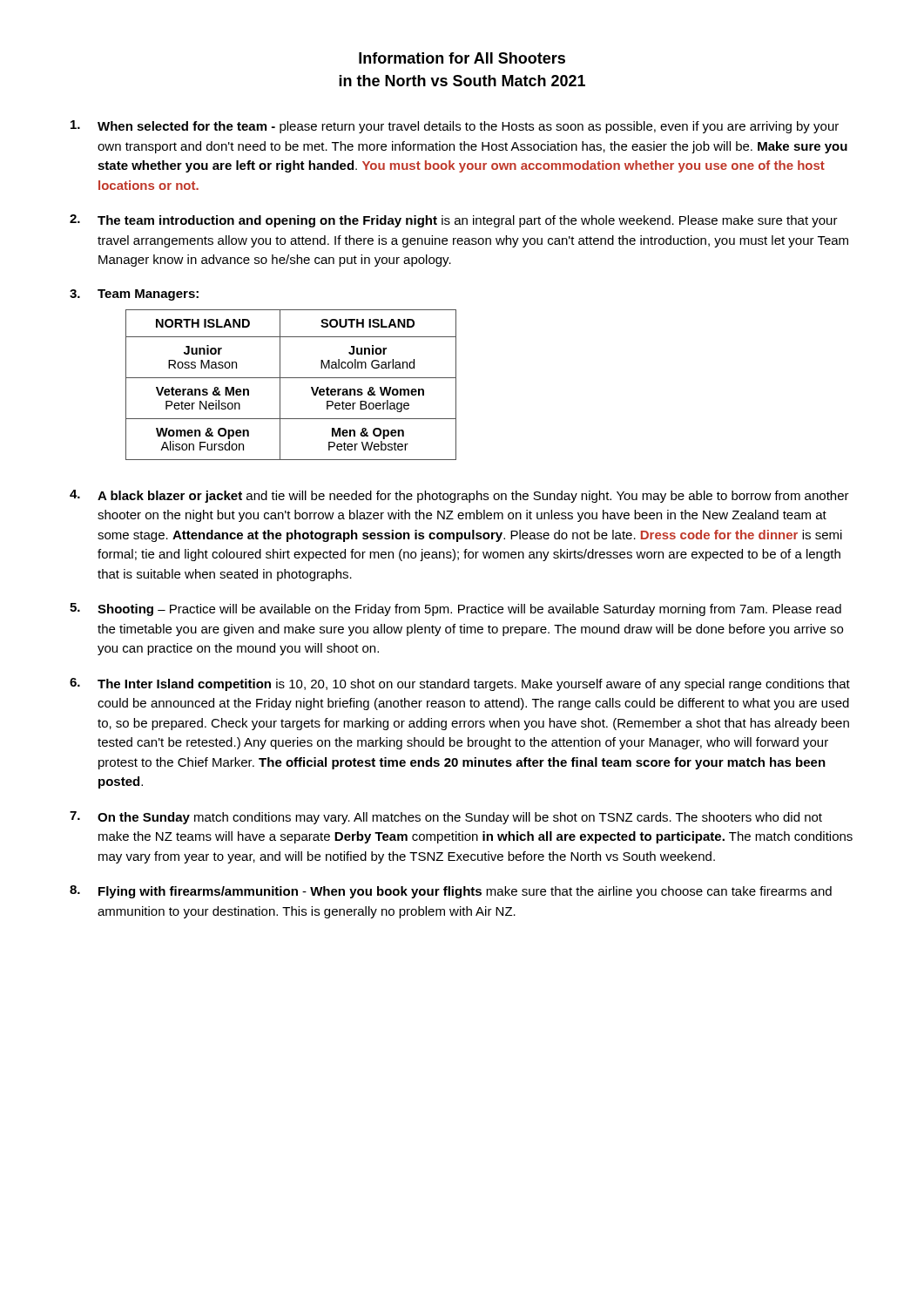Viewport: 924px width, 1307px height.
Task: Click on the list item containing "2. The team introduction and opening on the"
Action: tap(462, 240)
